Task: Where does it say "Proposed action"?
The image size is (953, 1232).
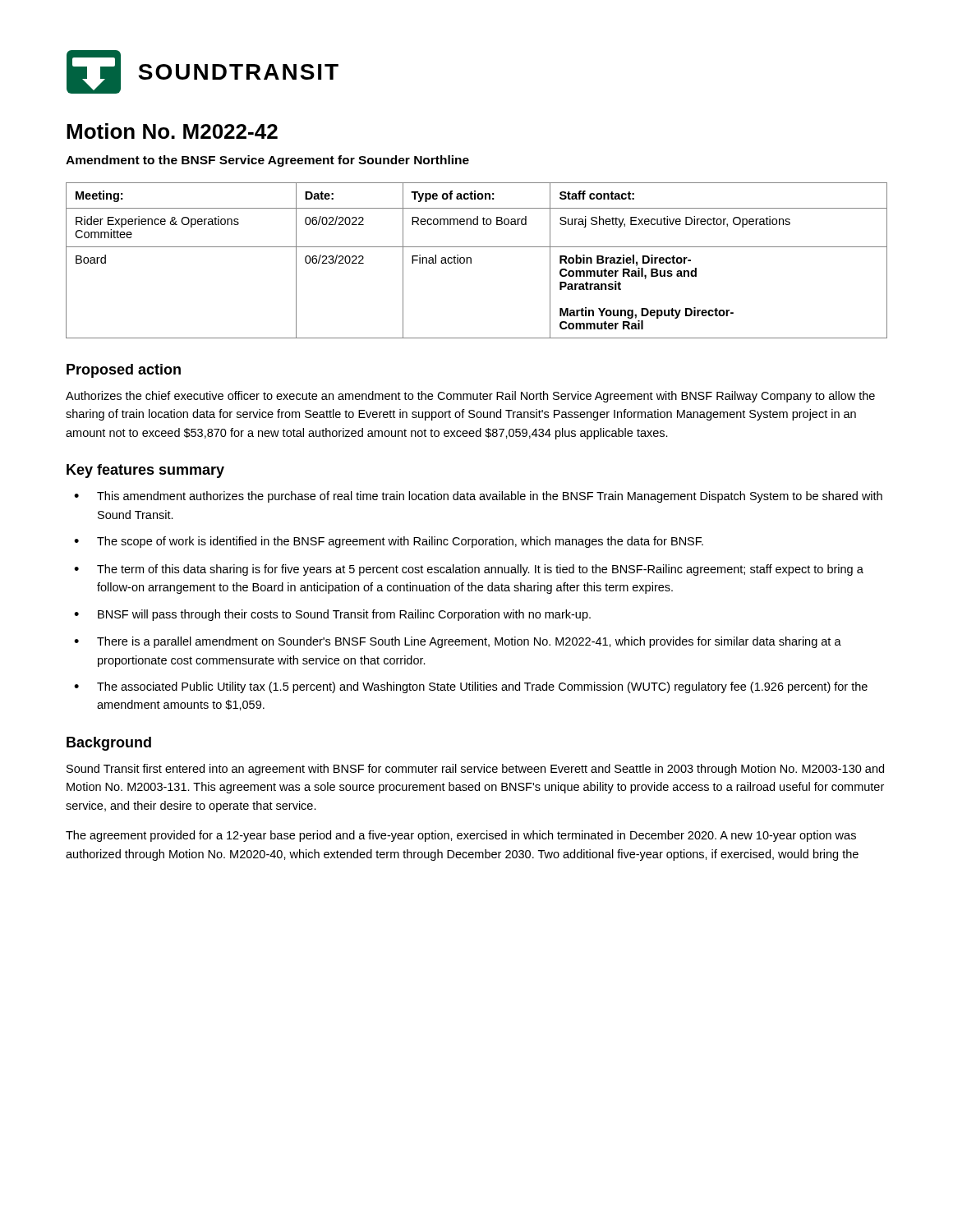Action: tap(124, 370)
